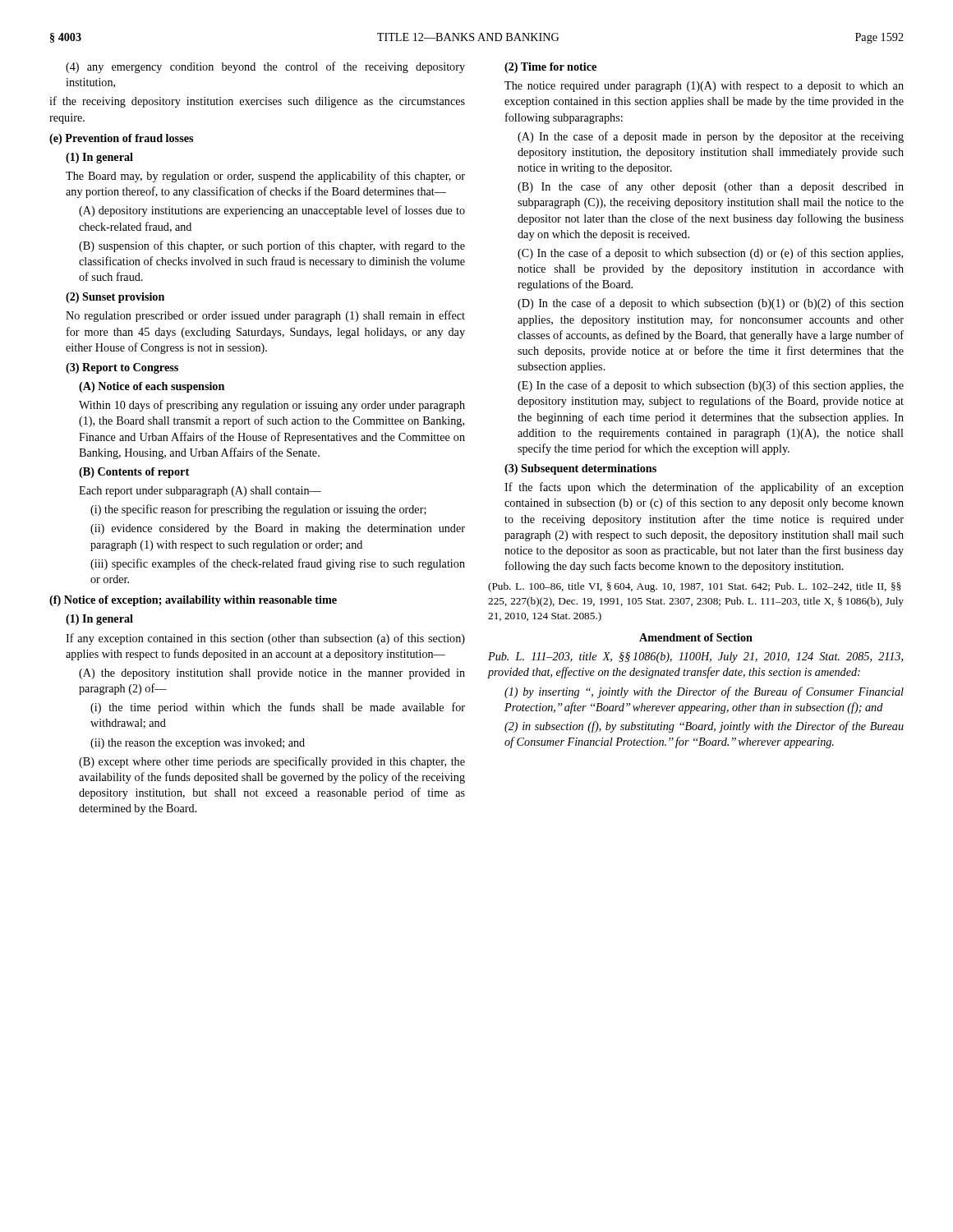Viewport: 953px width, 1232px height.
Task: Find the block on this page that starts "Each report under"
Action: (272, 491)
